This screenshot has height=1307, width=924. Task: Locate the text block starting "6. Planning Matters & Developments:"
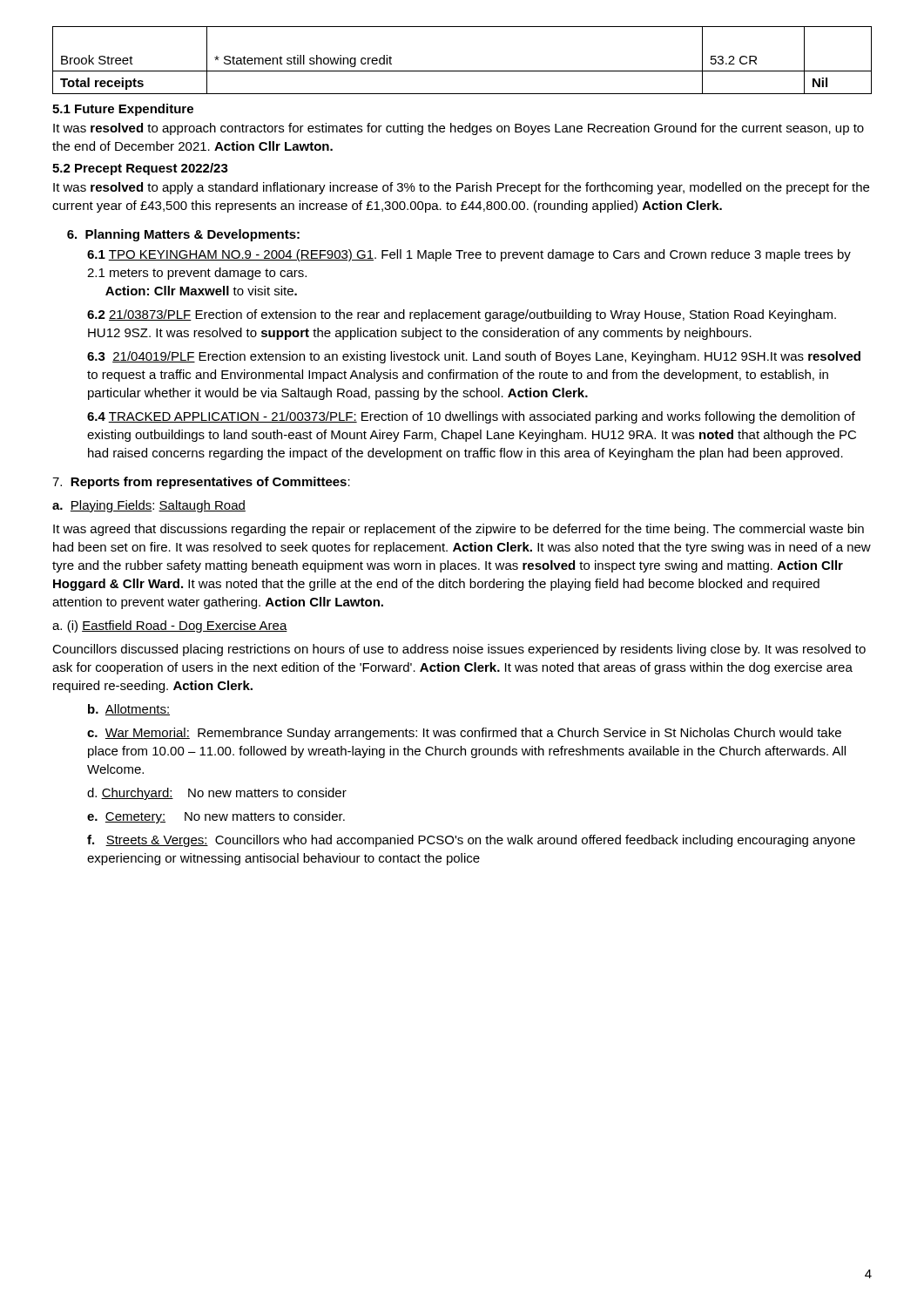176,234
